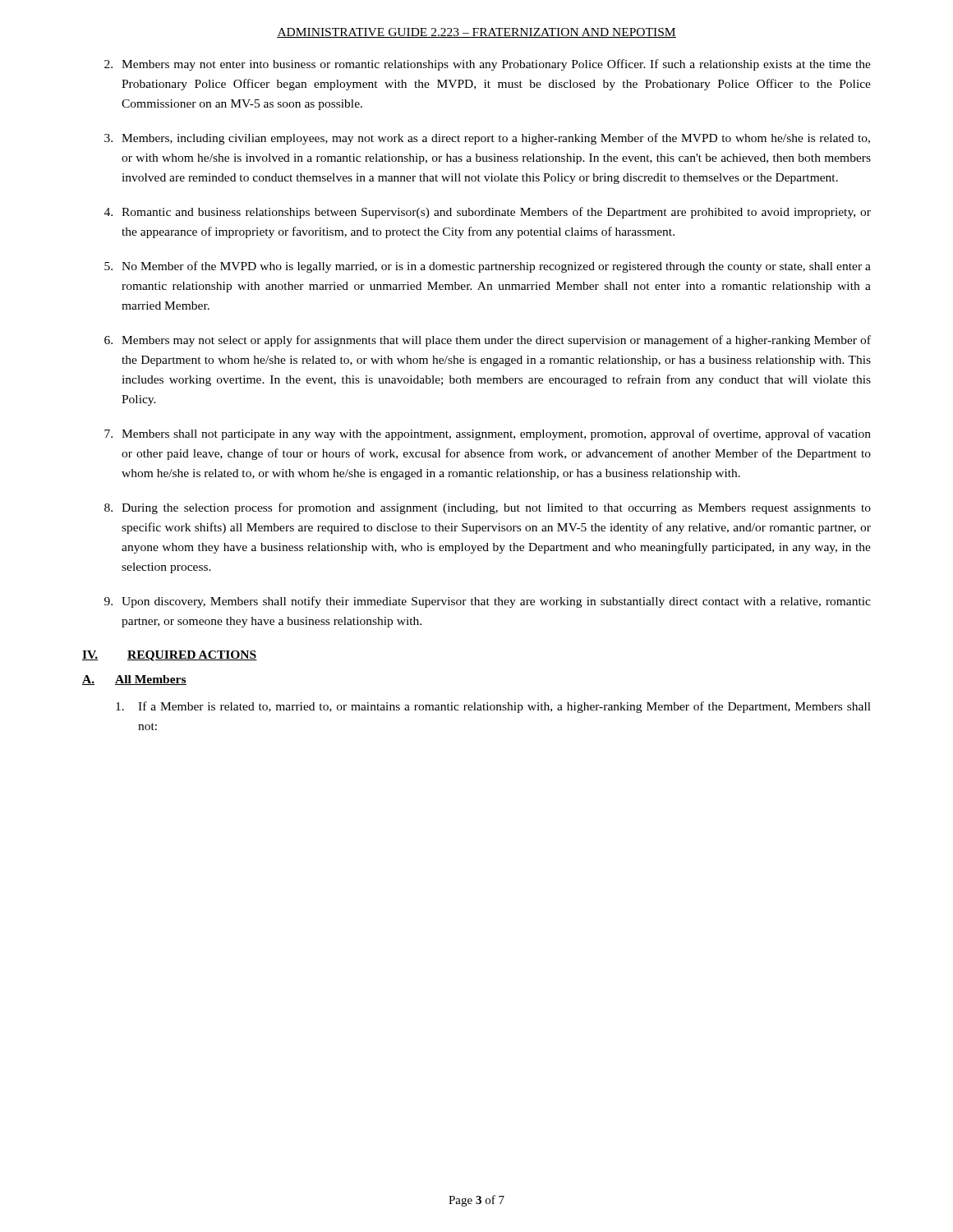Select the text block starting "IV. REQUIRED ACTIONS"
The width and height of the screenshot is (953, 1232).
click(169, 655)
